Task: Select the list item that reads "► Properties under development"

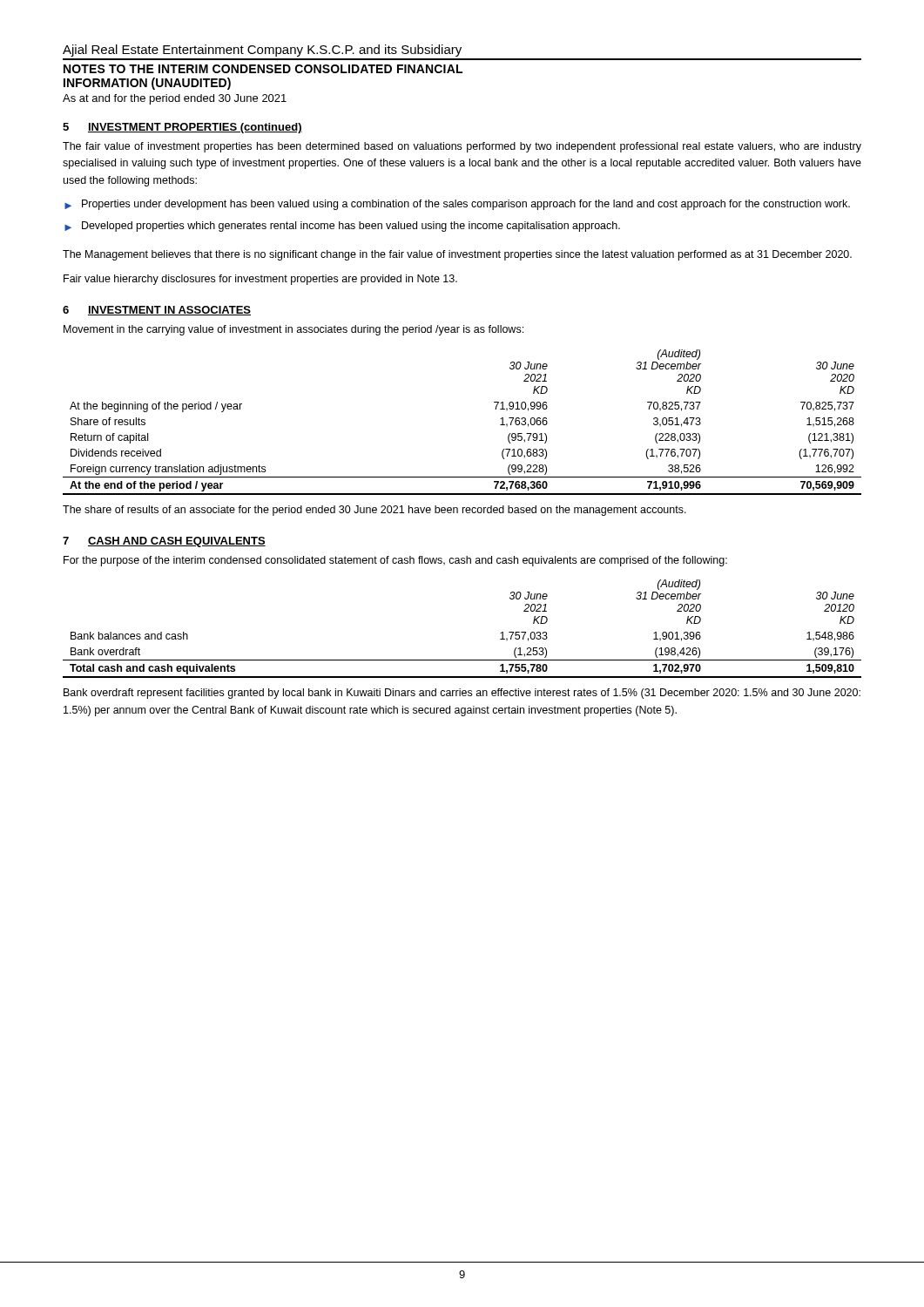Action: coord(457,205)
